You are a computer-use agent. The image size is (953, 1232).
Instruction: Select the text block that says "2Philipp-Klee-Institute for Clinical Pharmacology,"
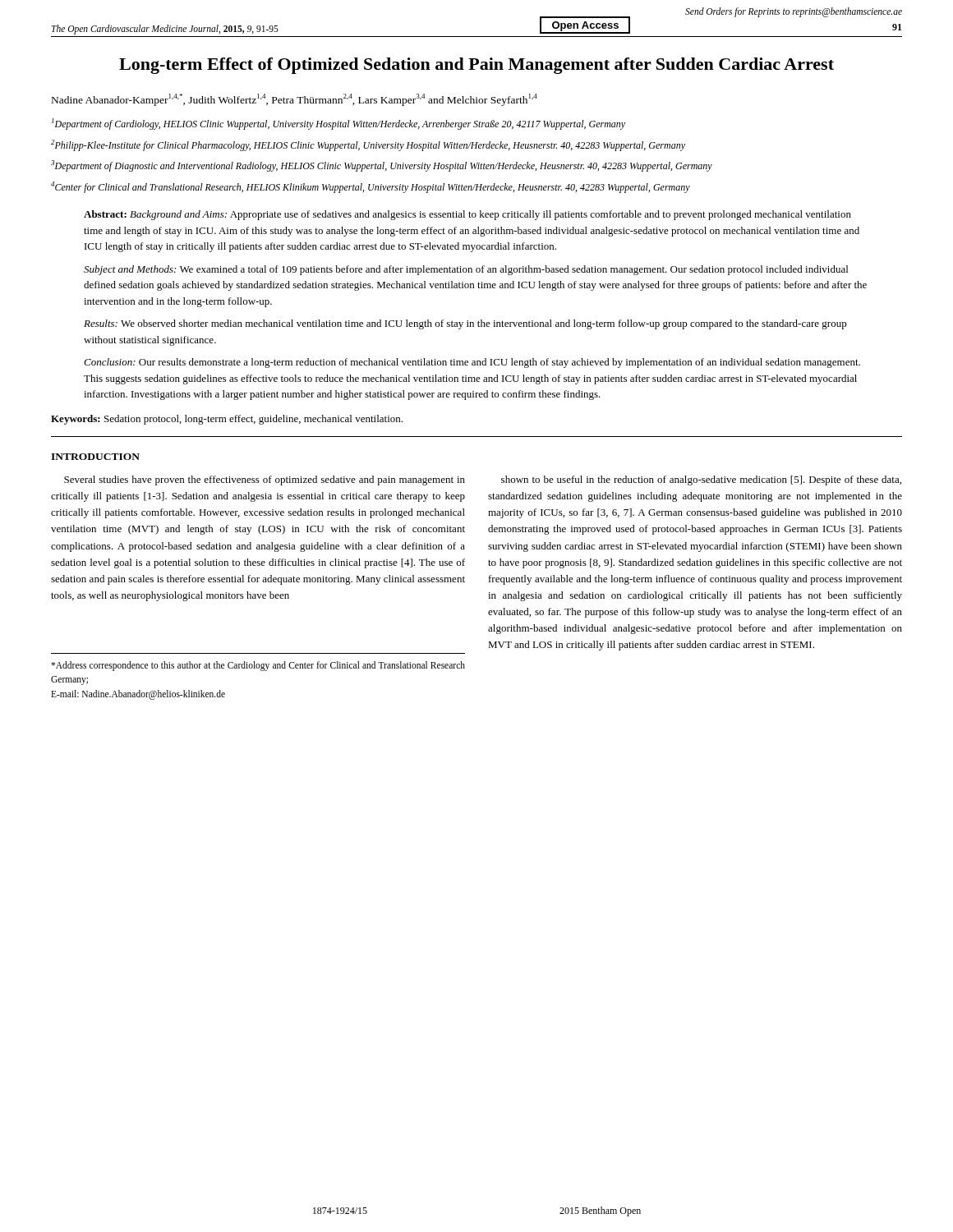pyautogui.click(x=368, y=144)
